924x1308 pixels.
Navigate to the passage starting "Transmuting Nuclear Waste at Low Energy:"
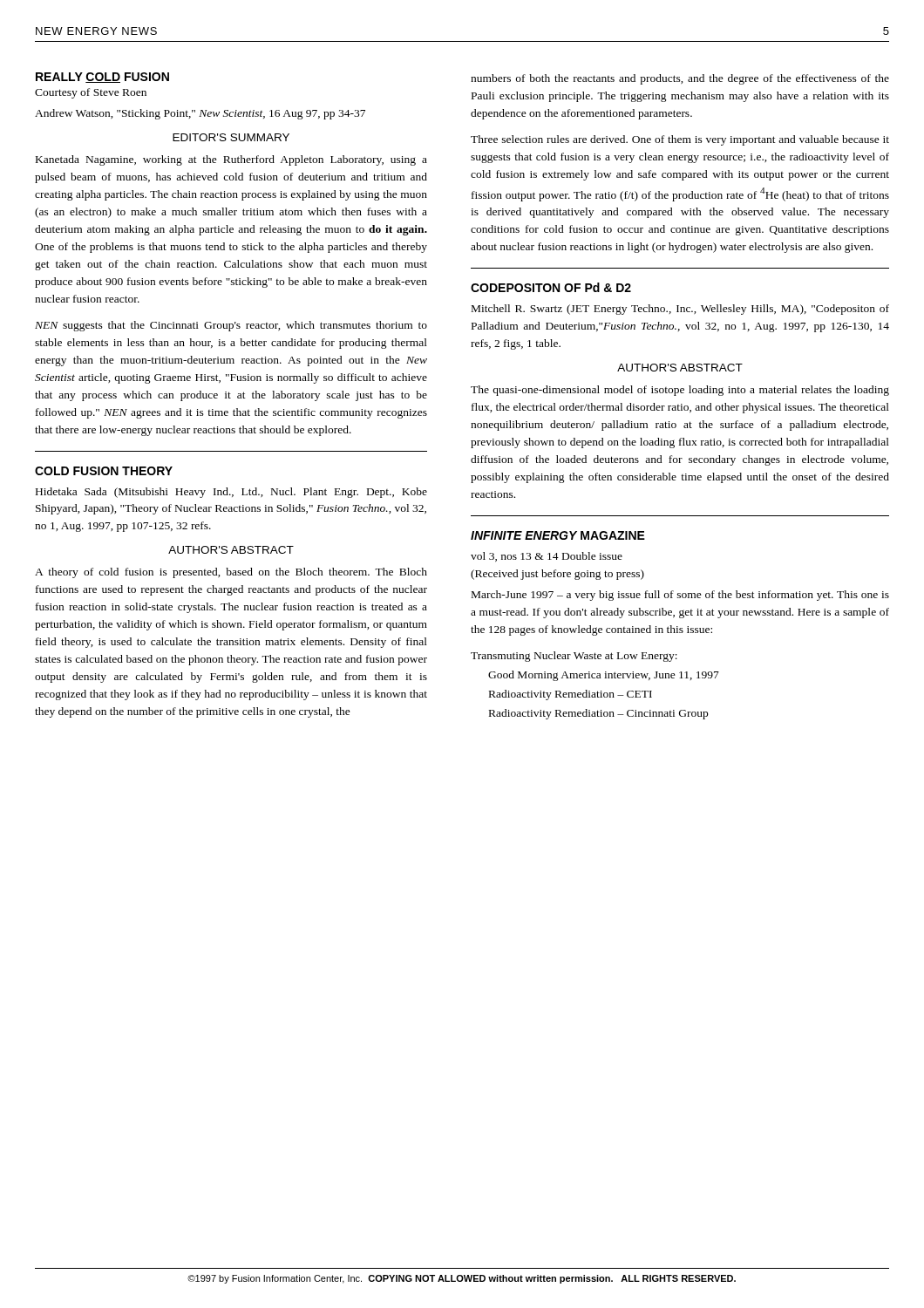[x=574, y=655]
